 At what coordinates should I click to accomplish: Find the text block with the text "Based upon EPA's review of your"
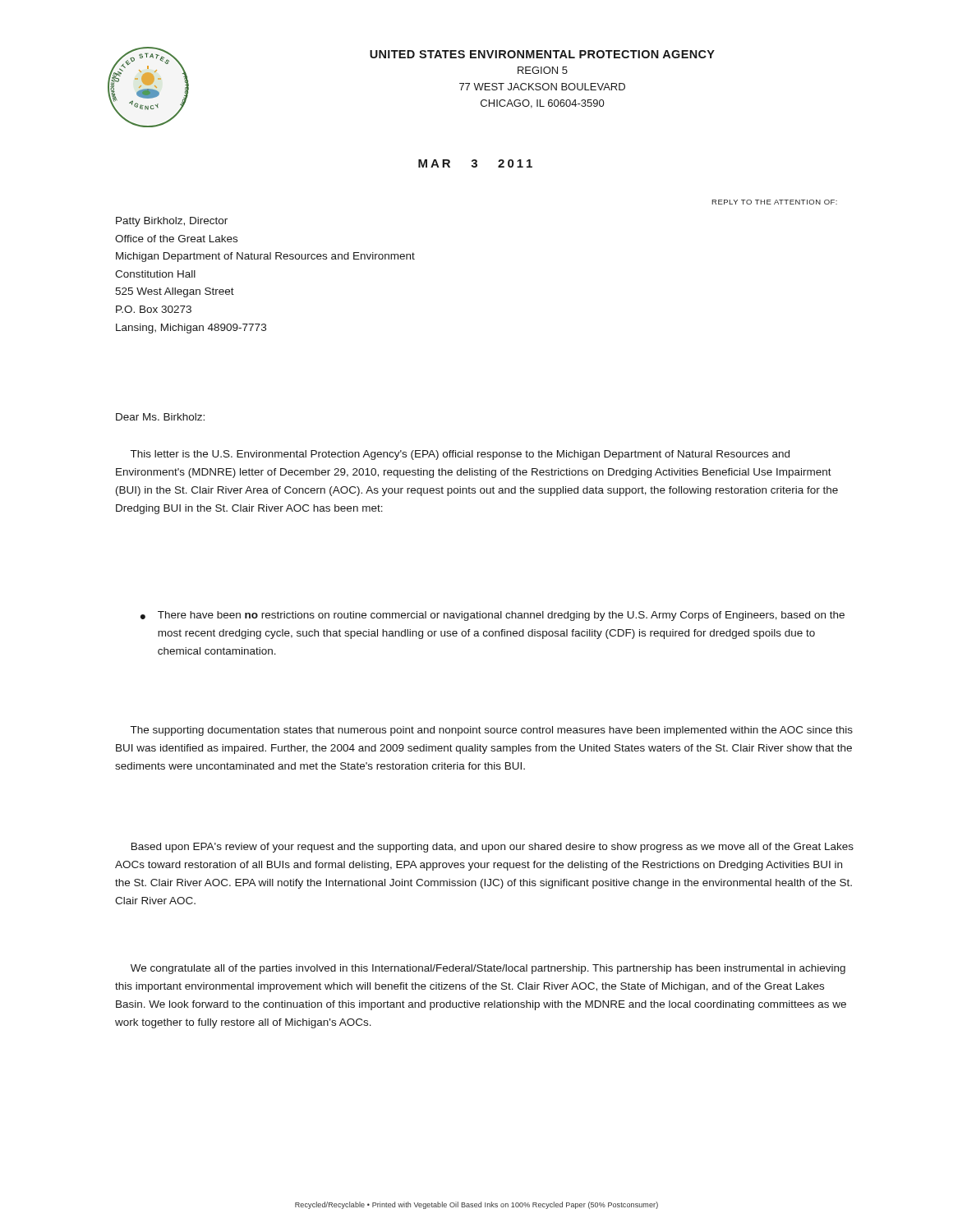[x=484, y=873]
